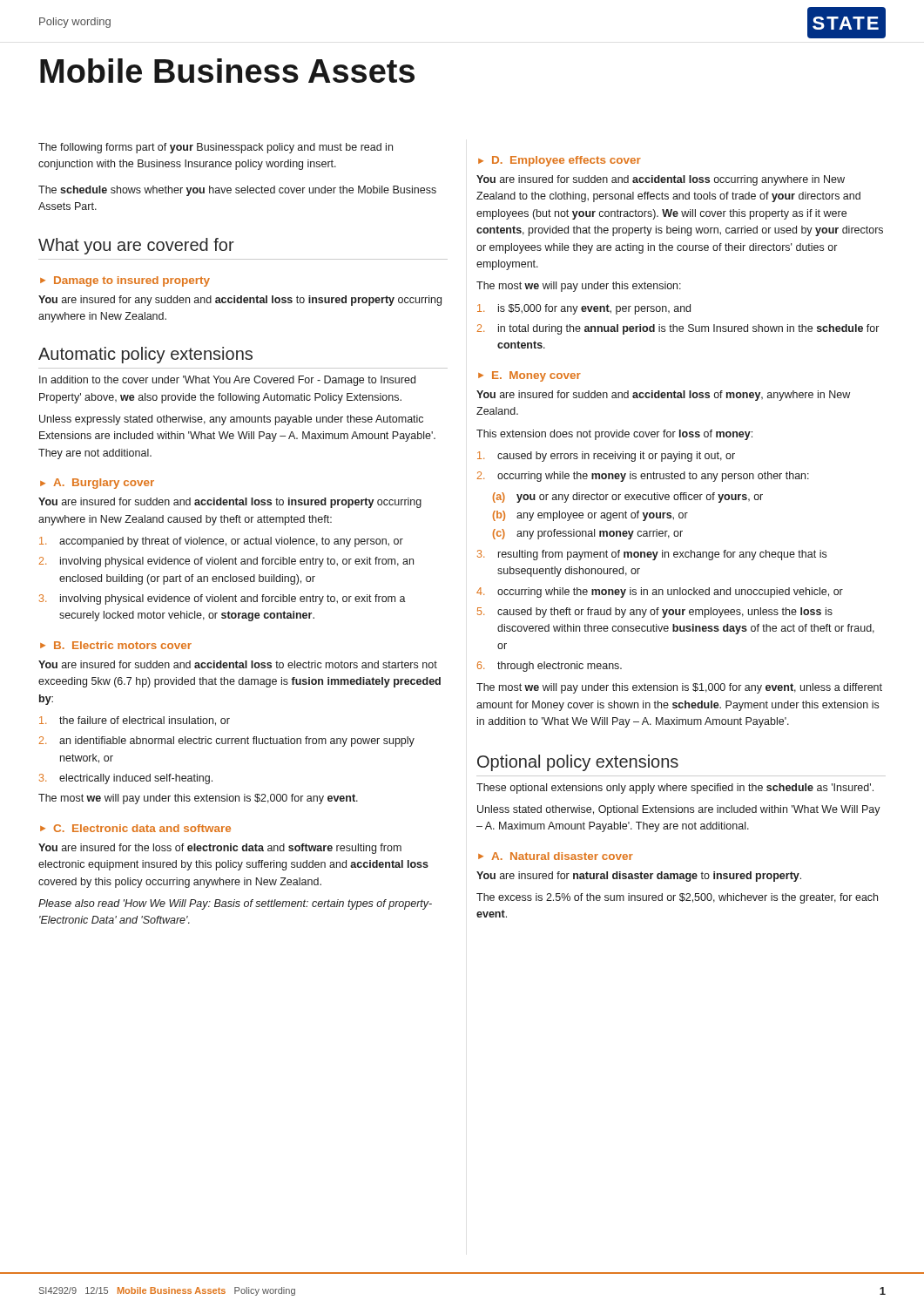Viewport: 924px width, 1307px height.
Task: Point to the block beginning "2. in total during the annual period"
Action: pyautogui.click(x=681, y=338)
